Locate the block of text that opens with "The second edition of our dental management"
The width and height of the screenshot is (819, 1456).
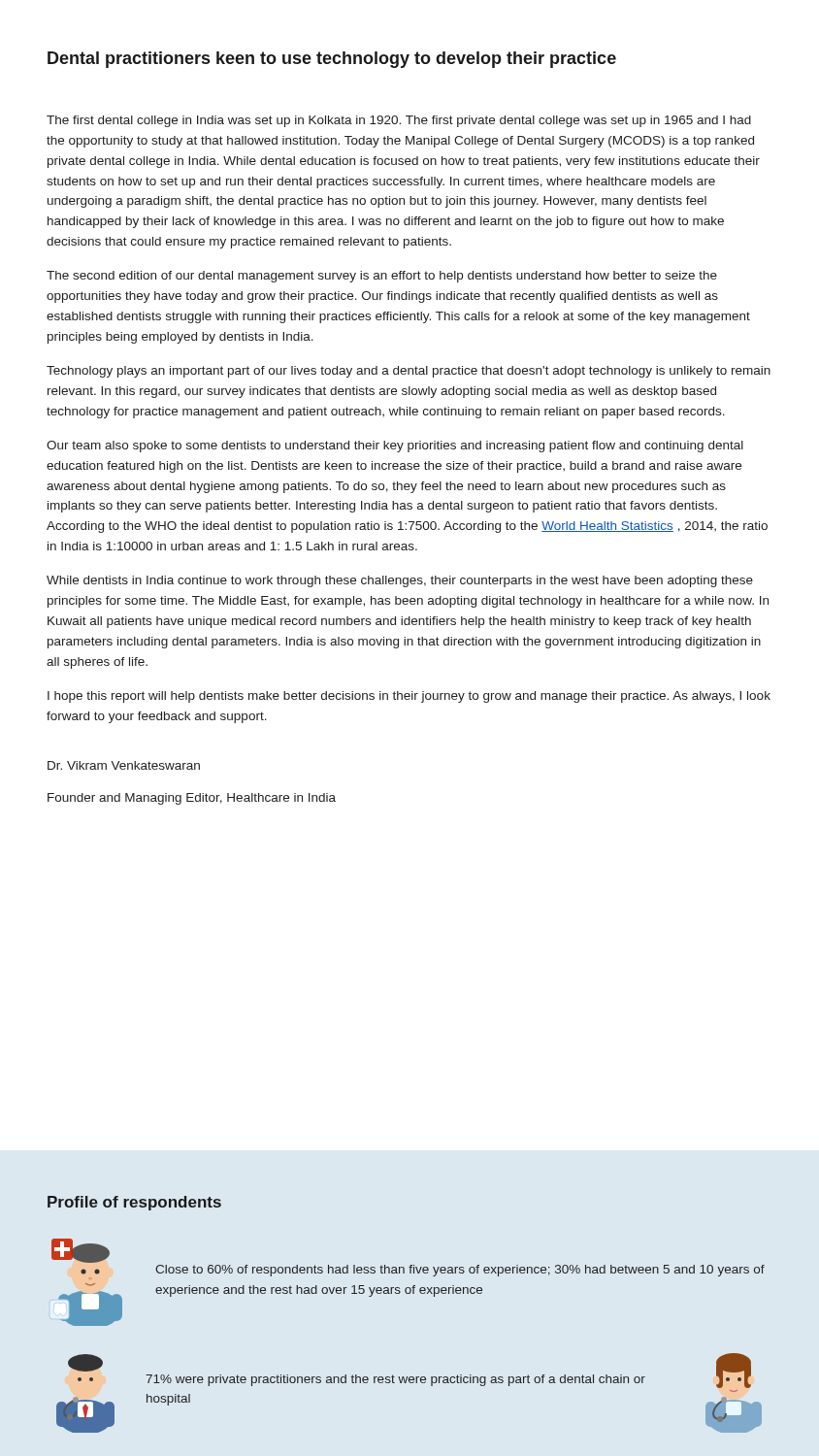[410, 307]
